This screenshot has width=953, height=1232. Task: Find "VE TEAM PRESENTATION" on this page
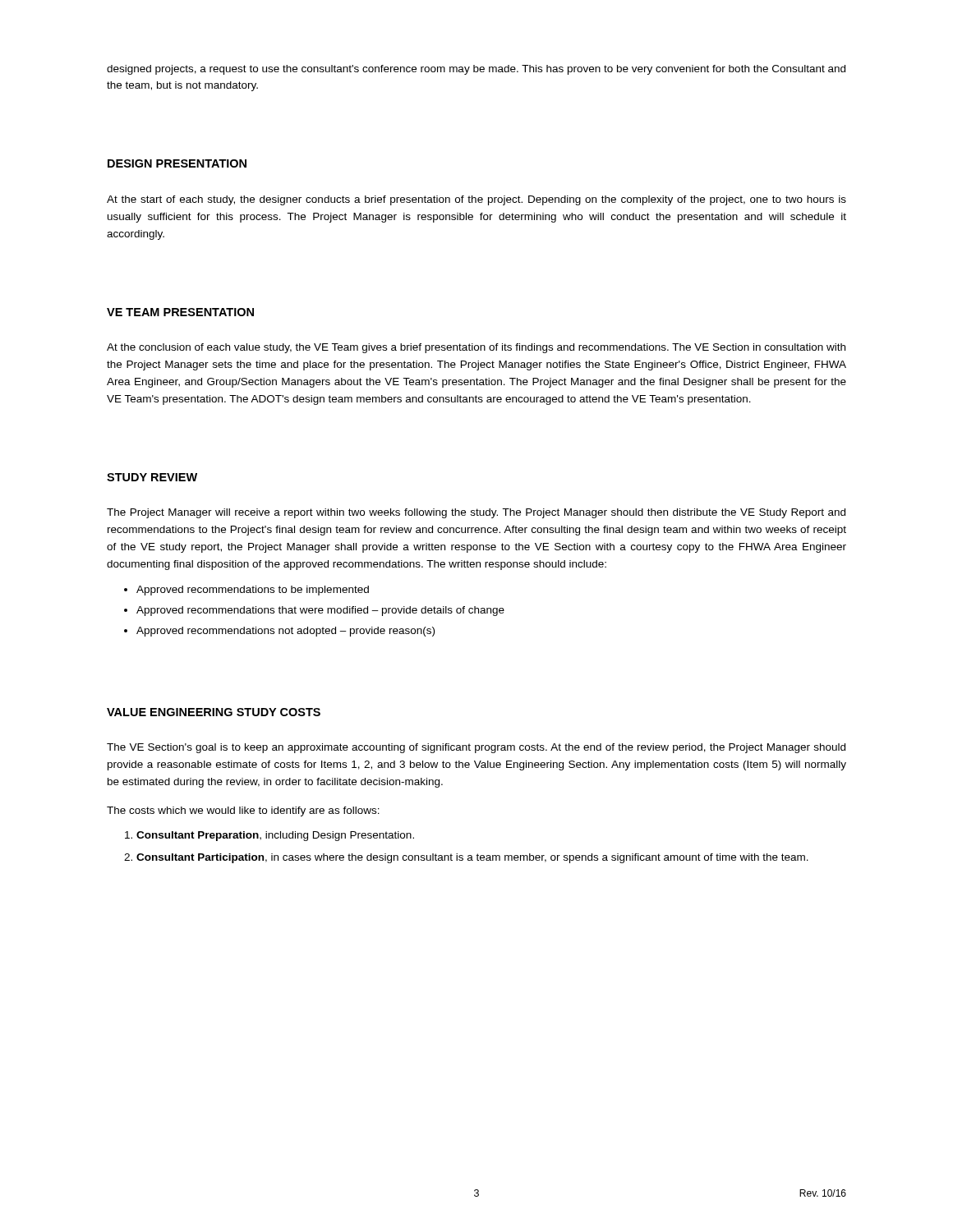click(181, 312)
